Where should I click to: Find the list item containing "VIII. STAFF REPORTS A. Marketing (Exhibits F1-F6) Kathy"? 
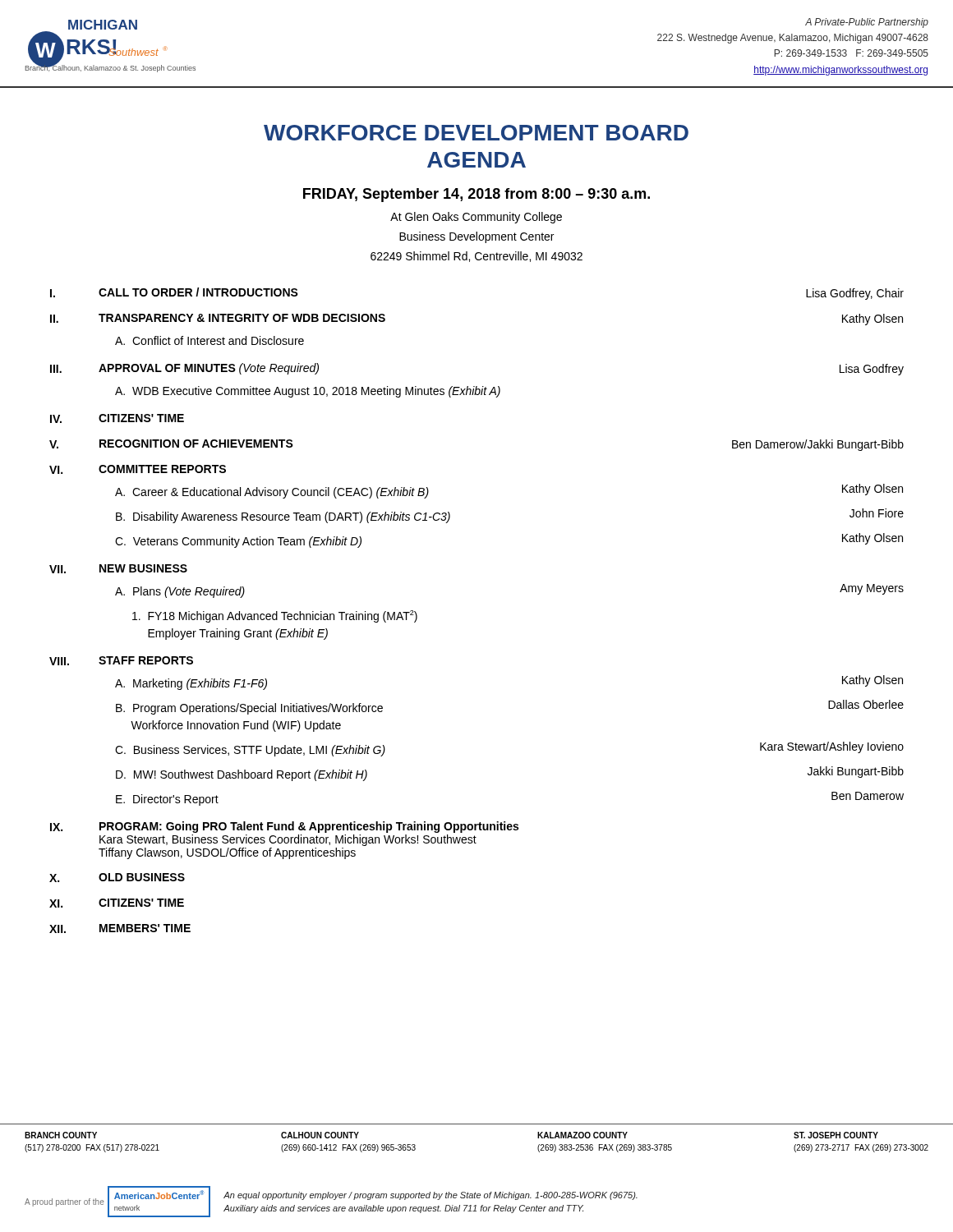coord(121,661)
